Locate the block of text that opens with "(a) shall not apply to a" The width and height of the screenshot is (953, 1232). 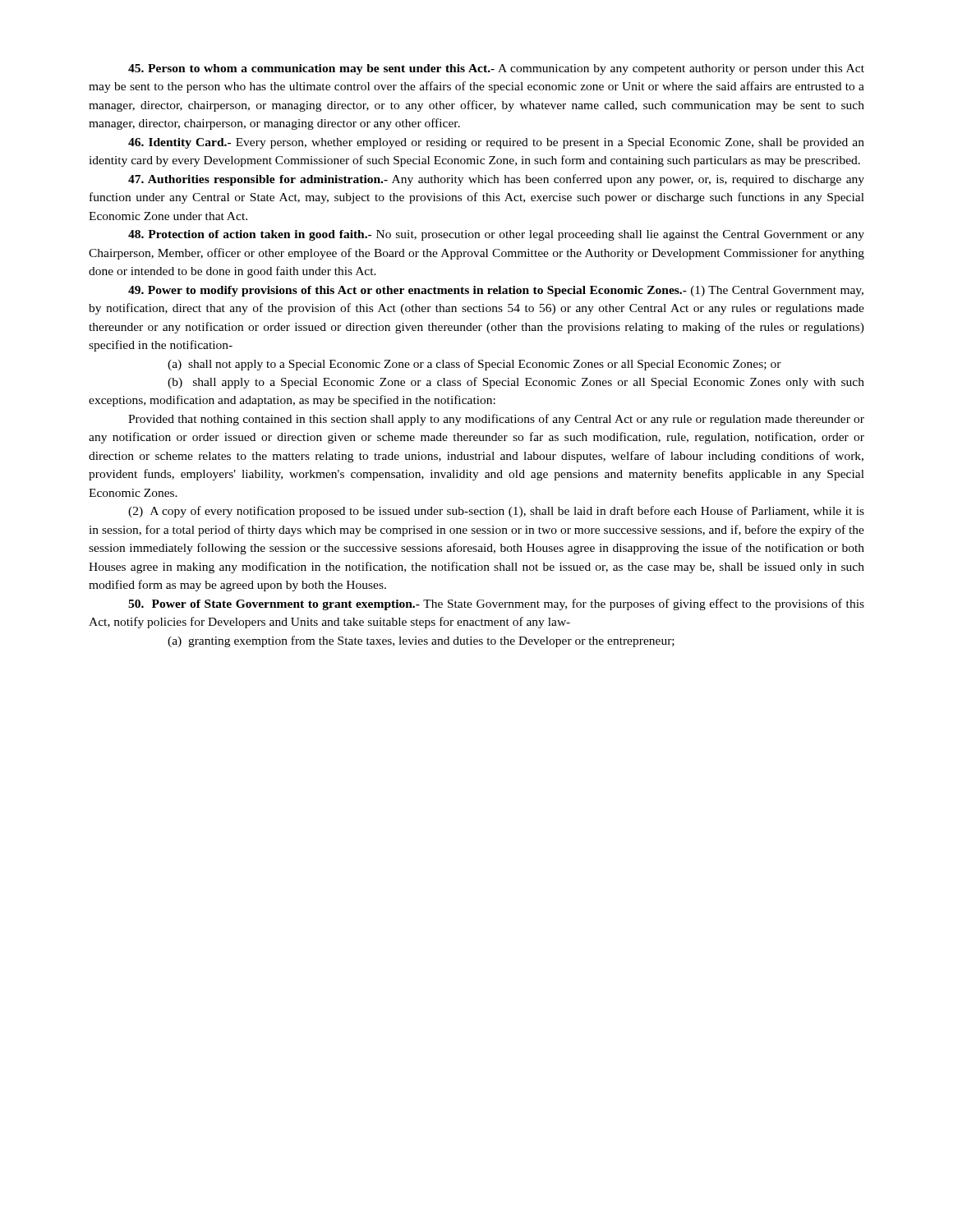pyautogui.click(x=476, y=364)
